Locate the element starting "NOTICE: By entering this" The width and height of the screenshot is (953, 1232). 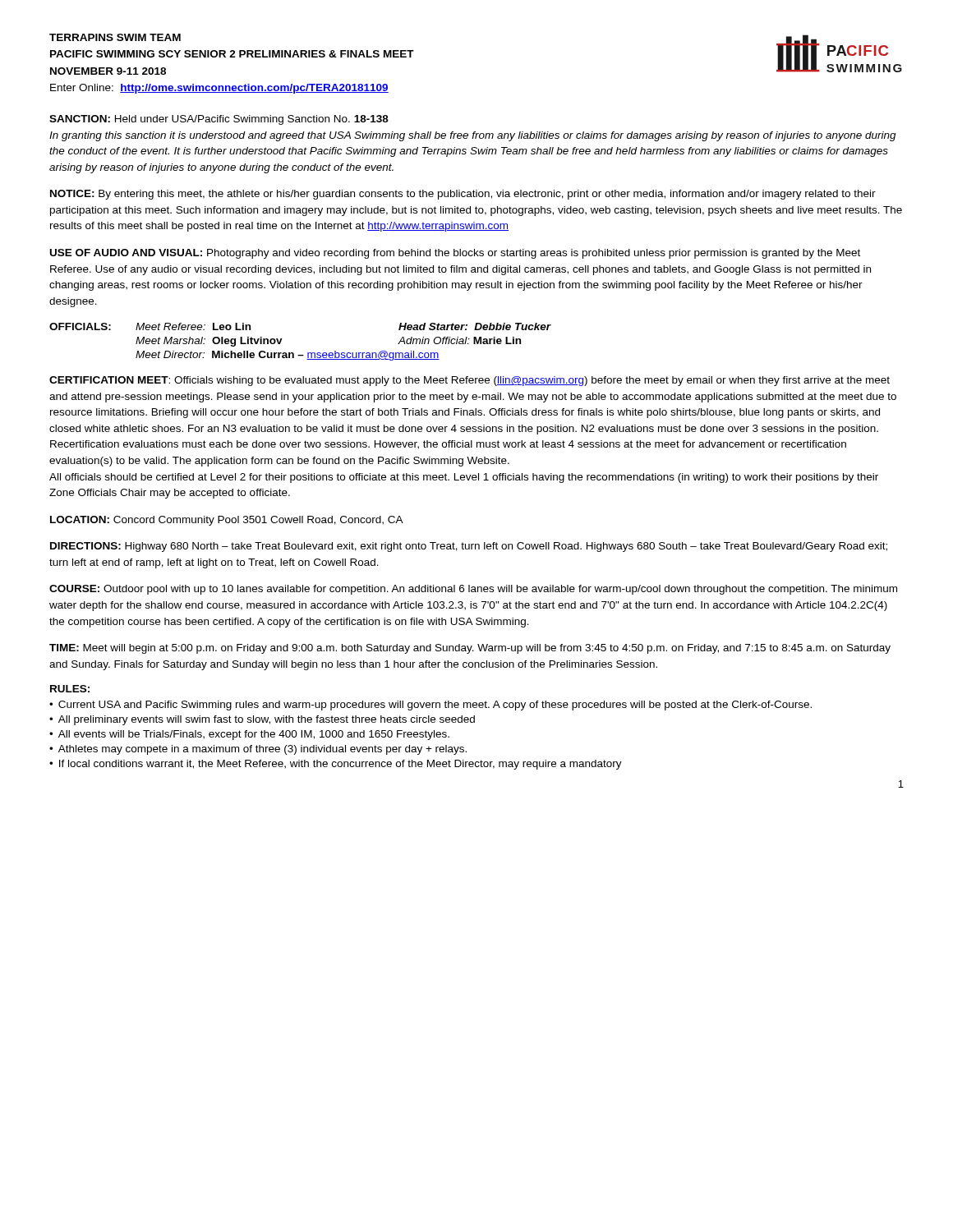[476, 210]
